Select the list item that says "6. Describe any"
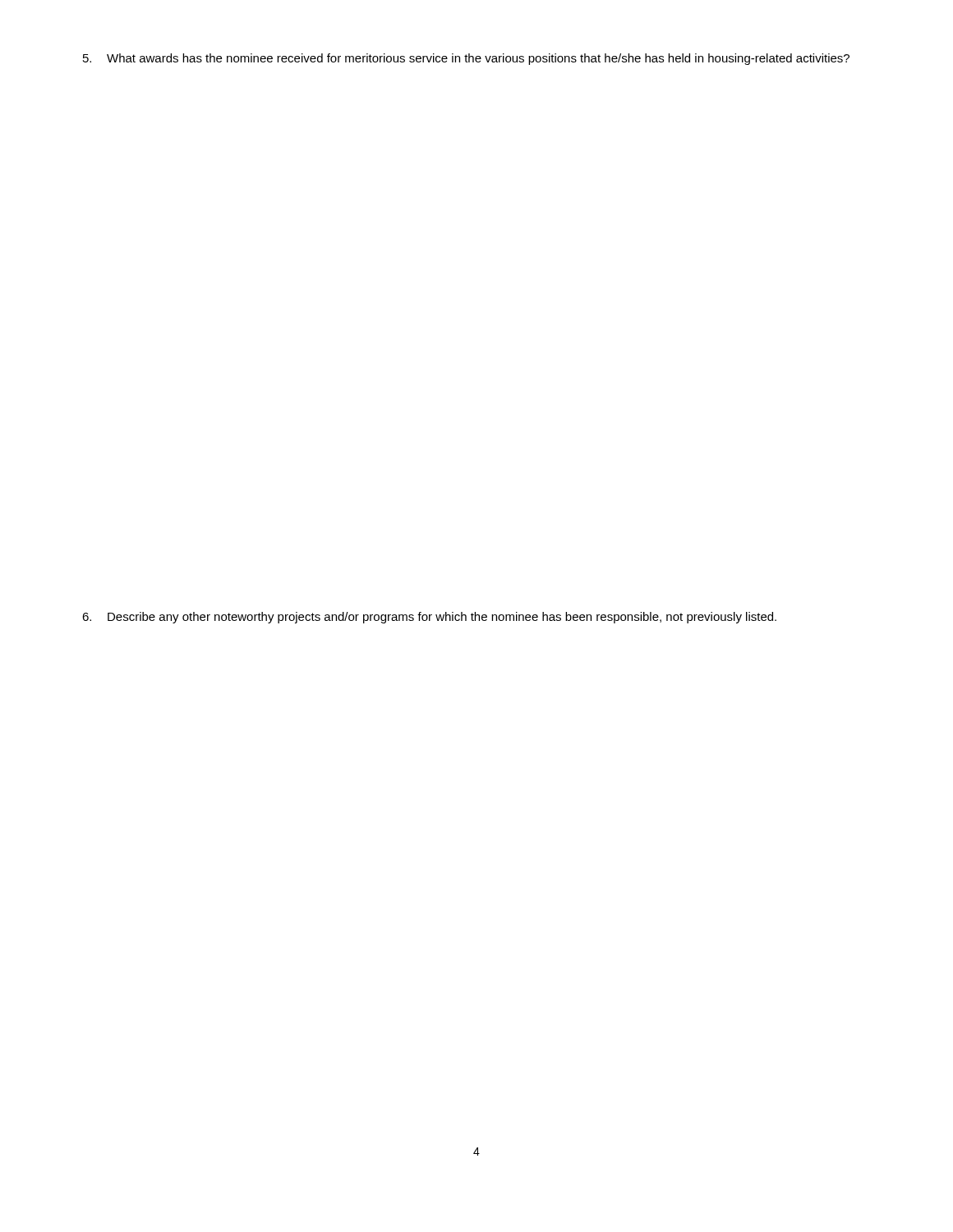 430,617
